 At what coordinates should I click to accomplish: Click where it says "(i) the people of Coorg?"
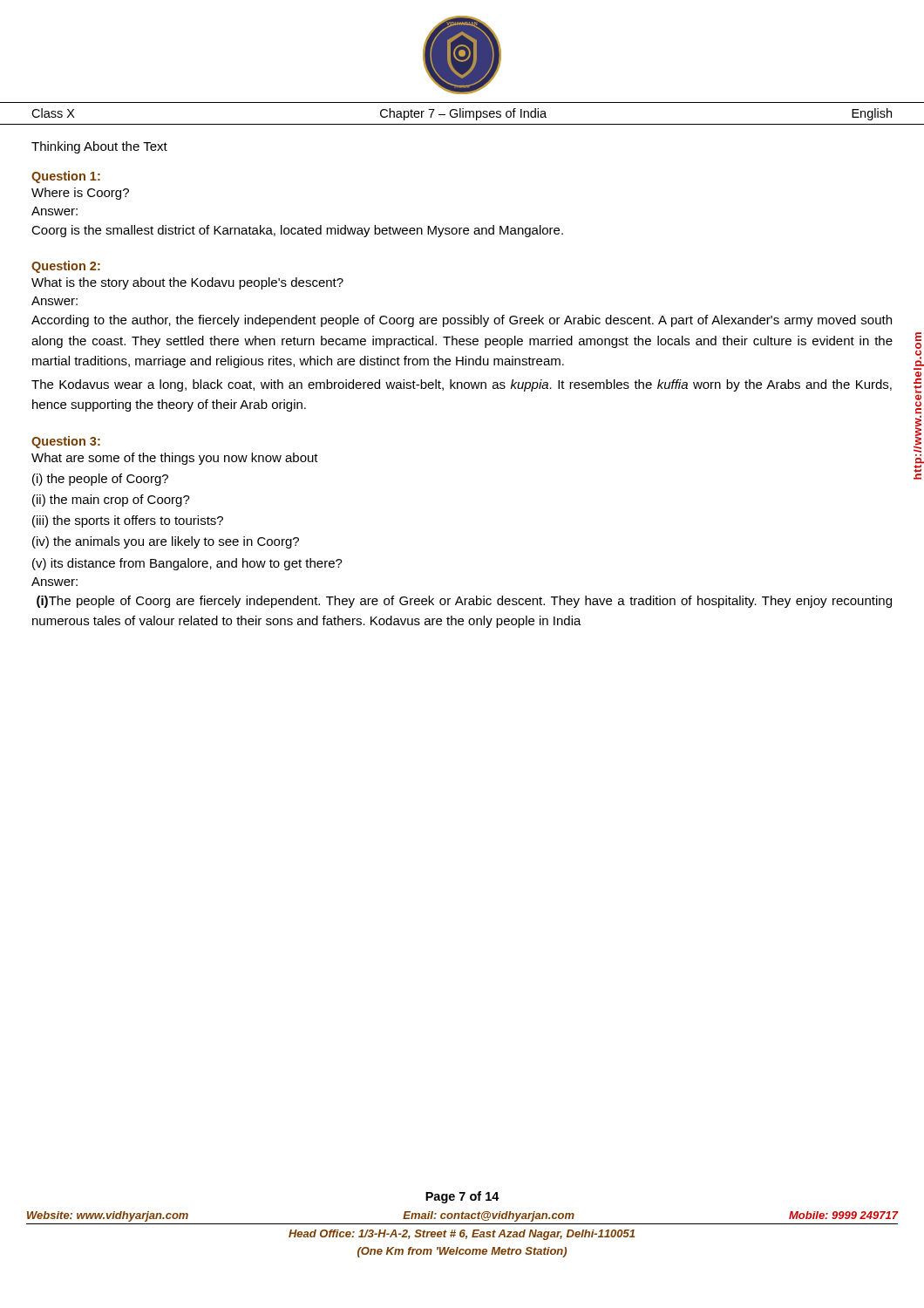(x=100, y=478)
